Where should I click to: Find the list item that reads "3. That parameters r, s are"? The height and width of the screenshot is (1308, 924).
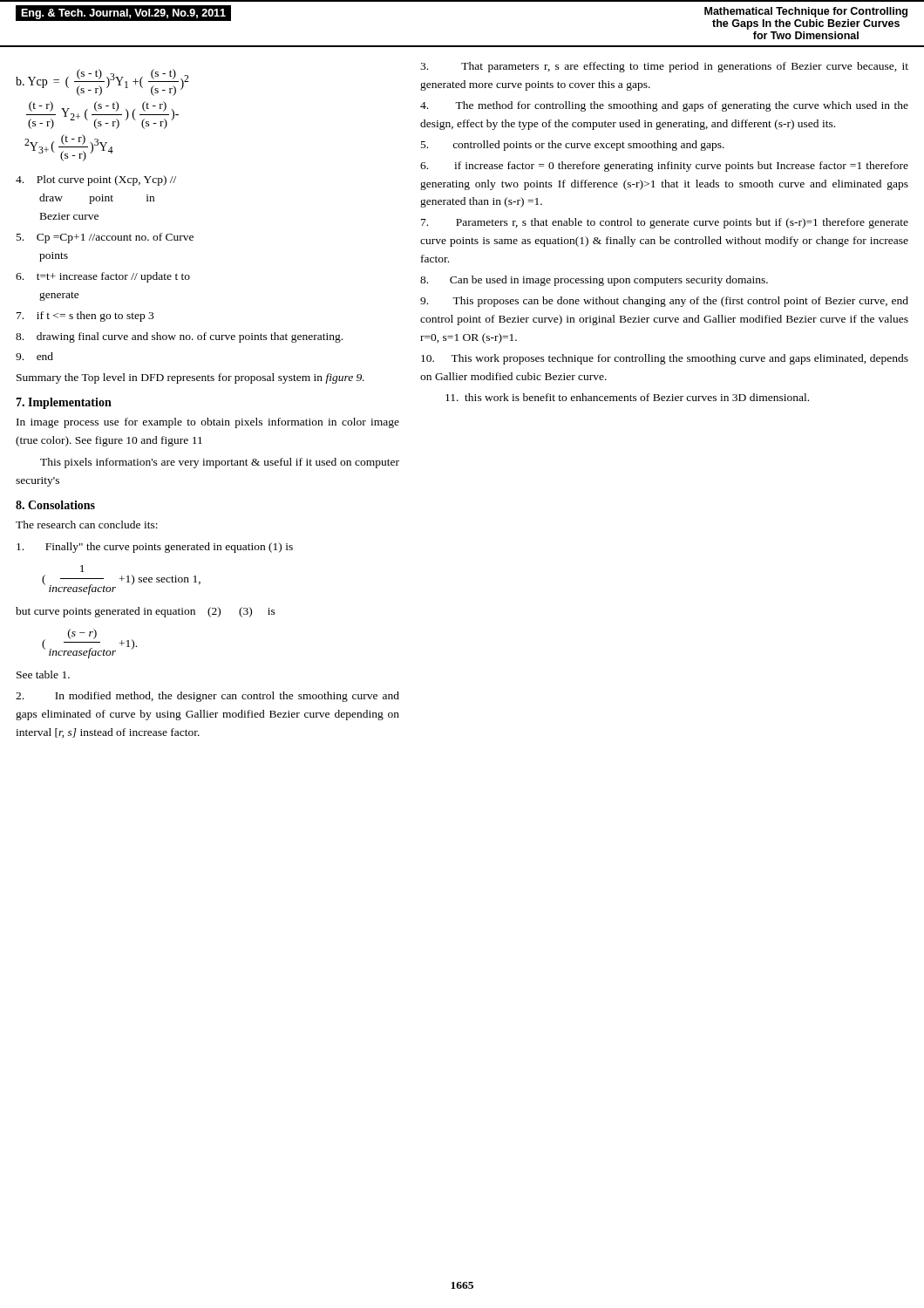click(x=664, y=75)
